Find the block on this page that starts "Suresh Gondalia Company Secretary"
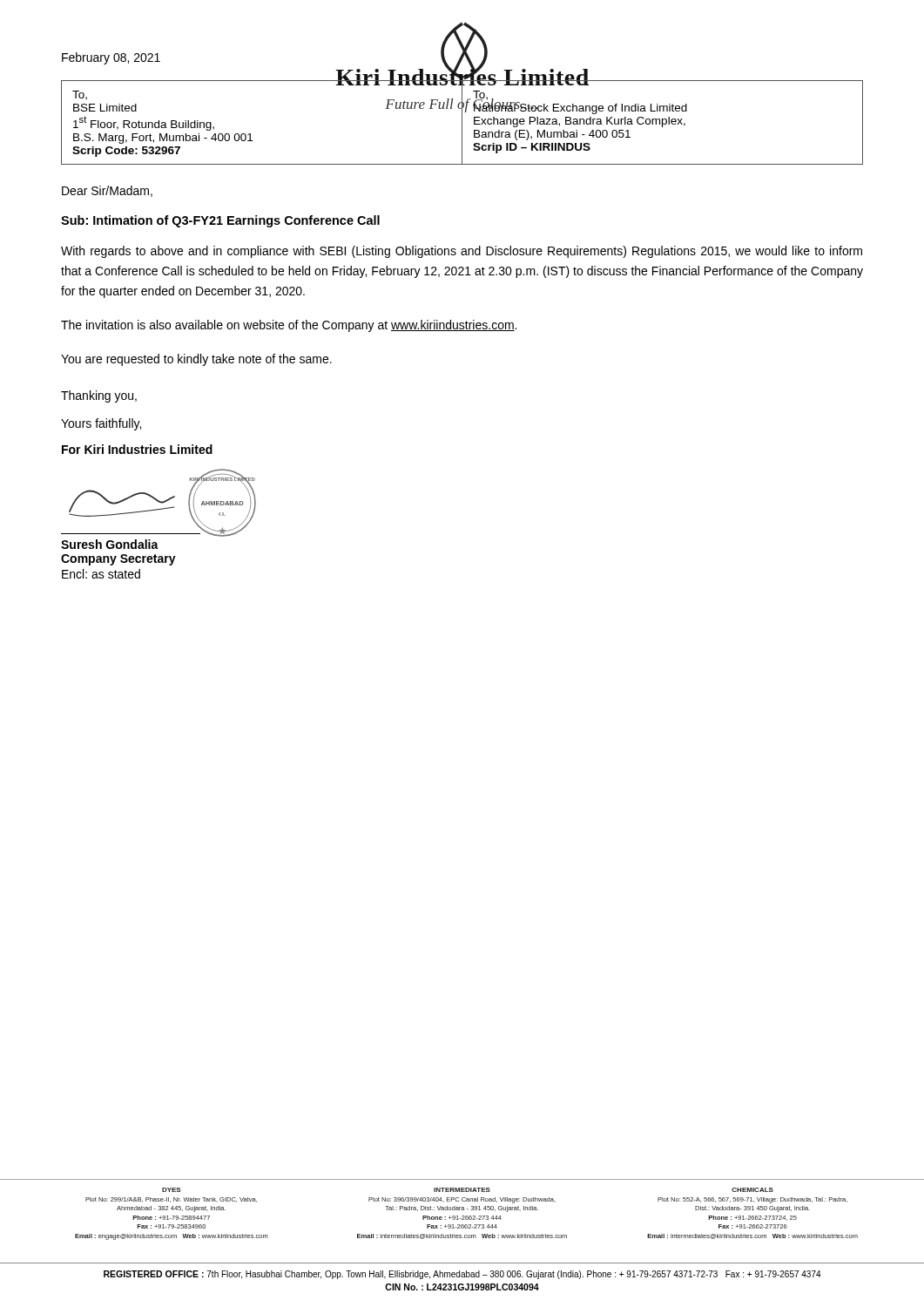 click(110, 544)
